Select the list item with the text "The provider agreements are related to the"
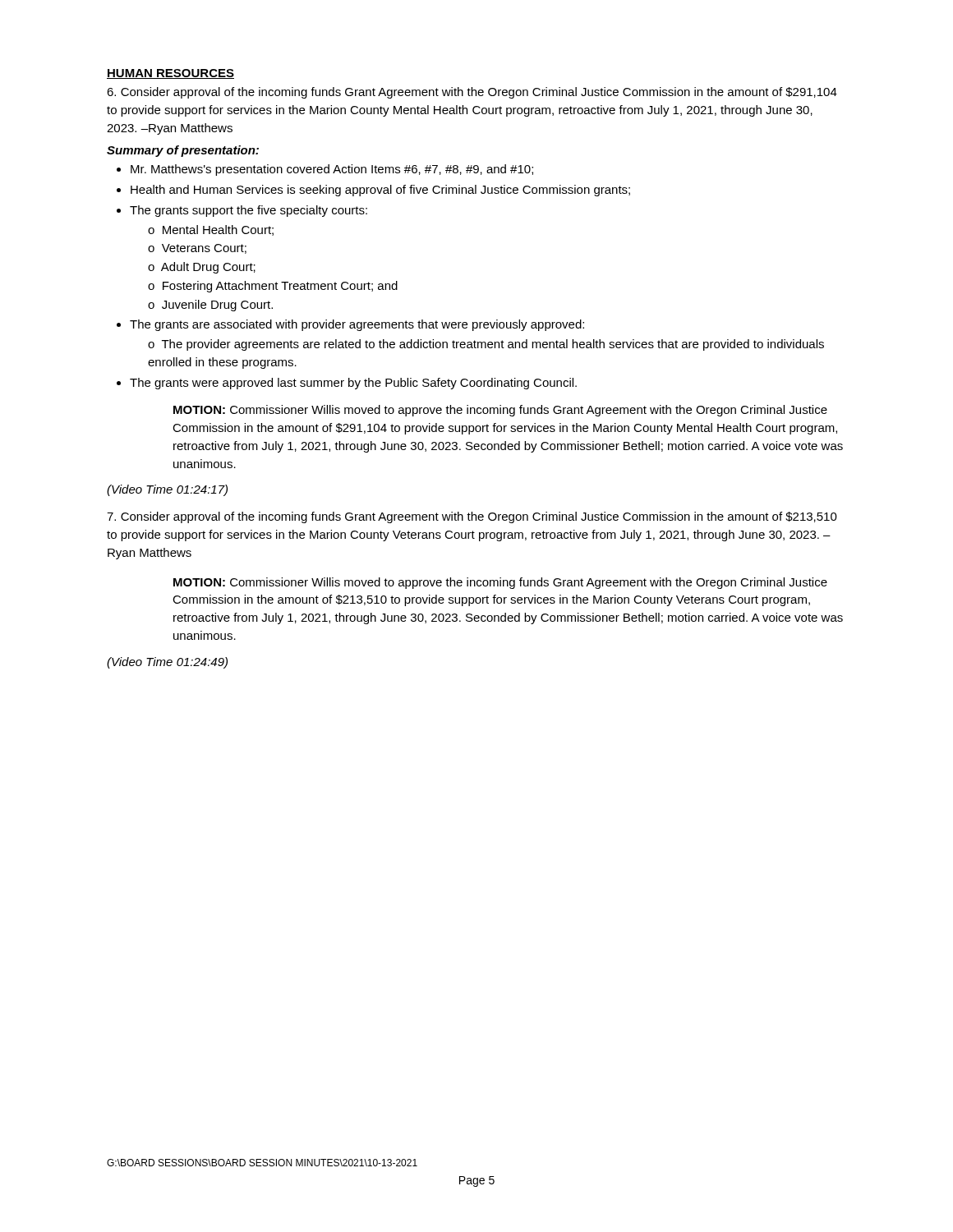 [x=486, y=353]
